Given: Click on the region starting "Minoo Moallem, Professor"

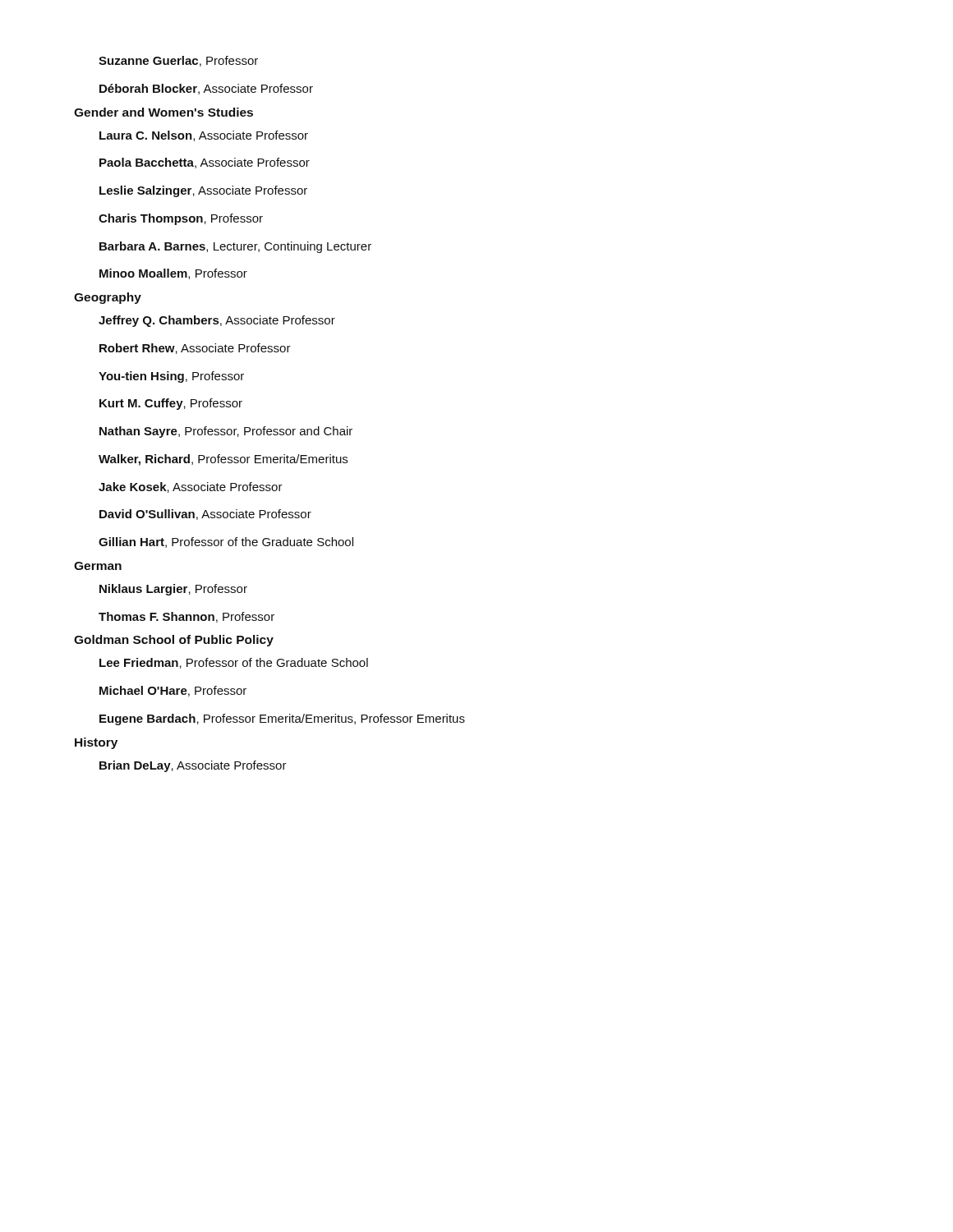Looking at the screenshot, I should pyautogui.click(x=173, y=273).
